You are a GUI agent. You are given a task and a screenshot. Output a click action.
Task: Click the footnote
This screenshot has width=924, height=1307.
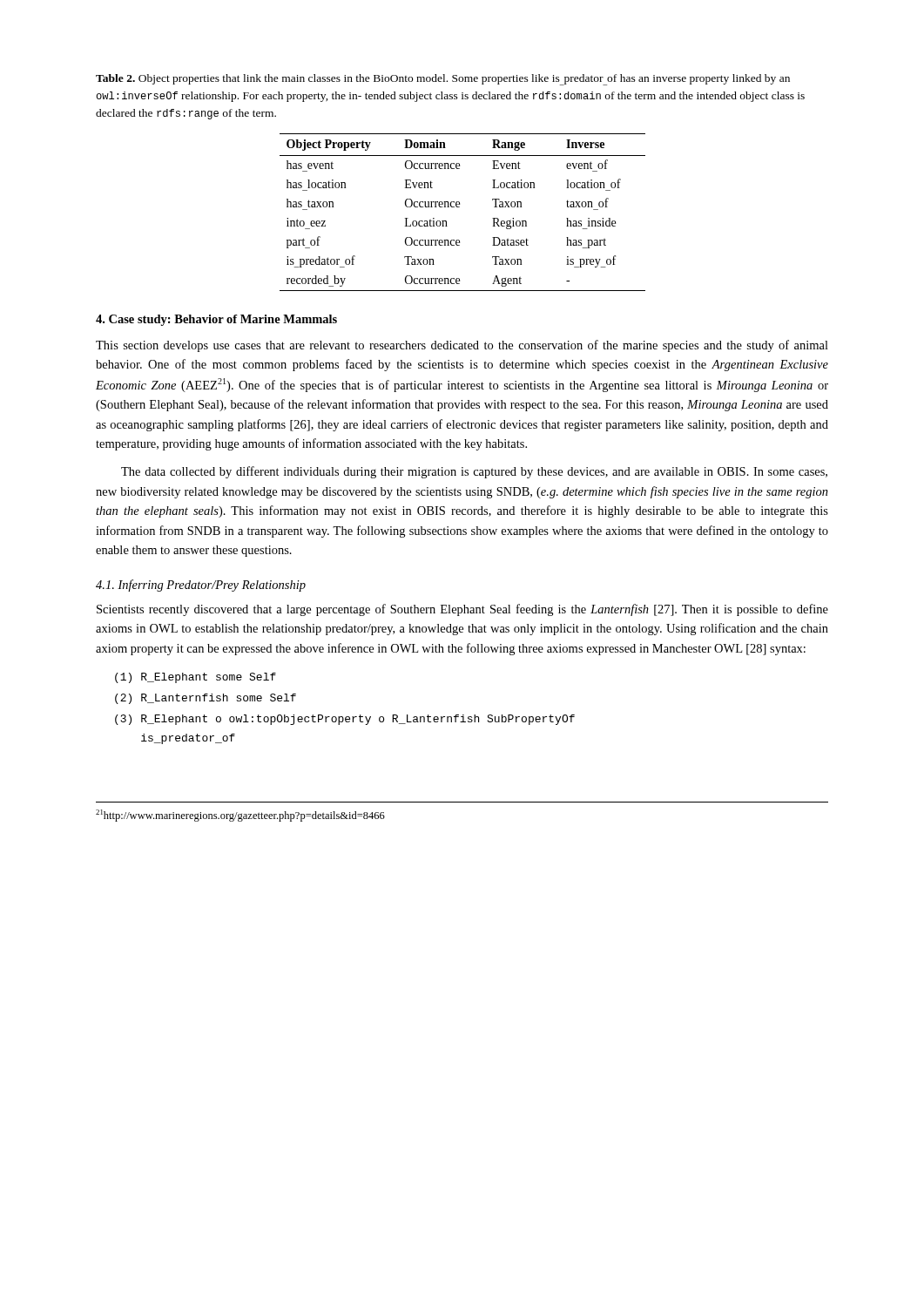[x=240, y=814]
